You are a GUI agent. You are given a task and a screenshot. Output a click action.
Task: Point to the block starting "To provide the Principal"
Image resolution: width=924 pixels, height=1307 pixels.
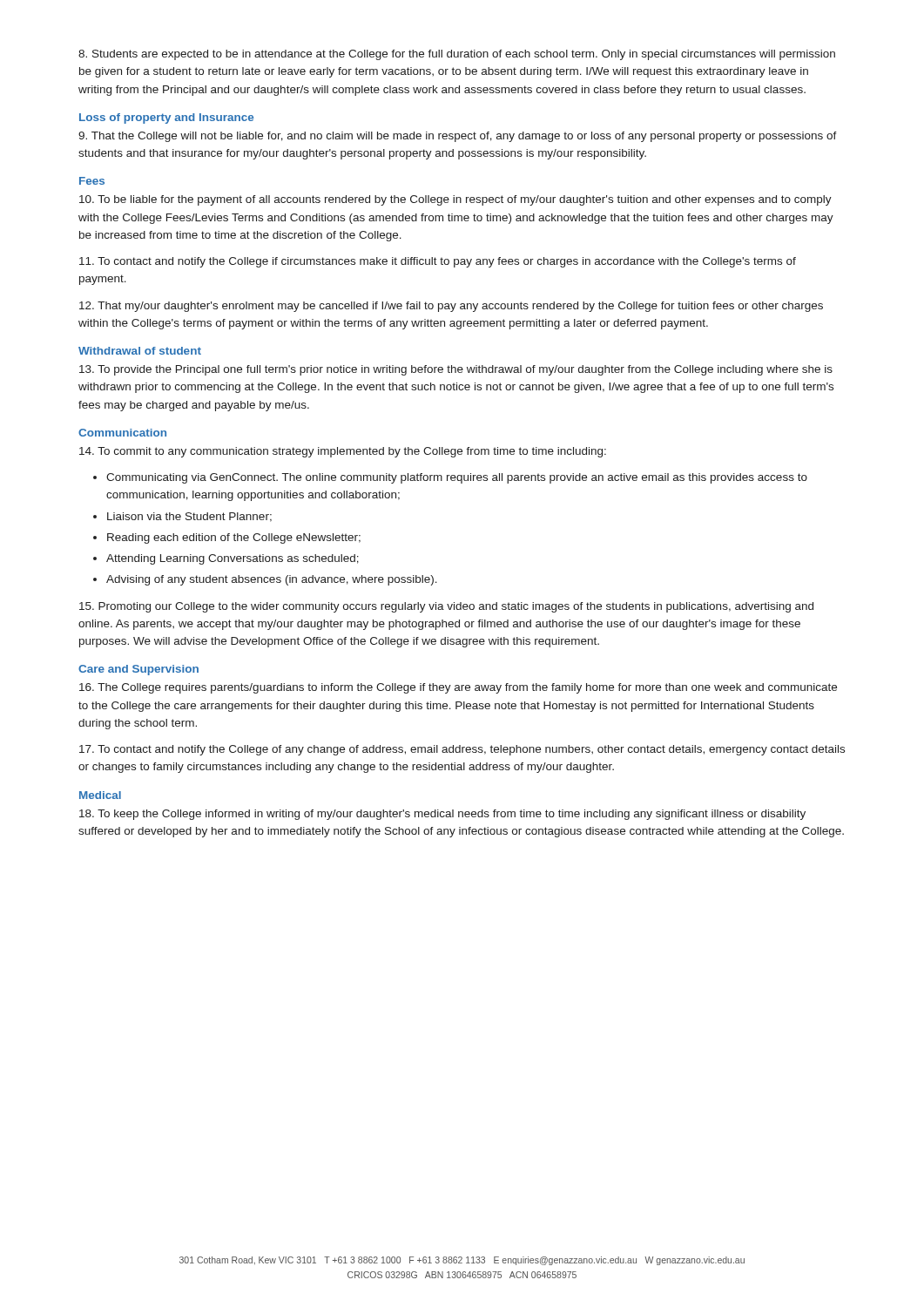[456, 387]
